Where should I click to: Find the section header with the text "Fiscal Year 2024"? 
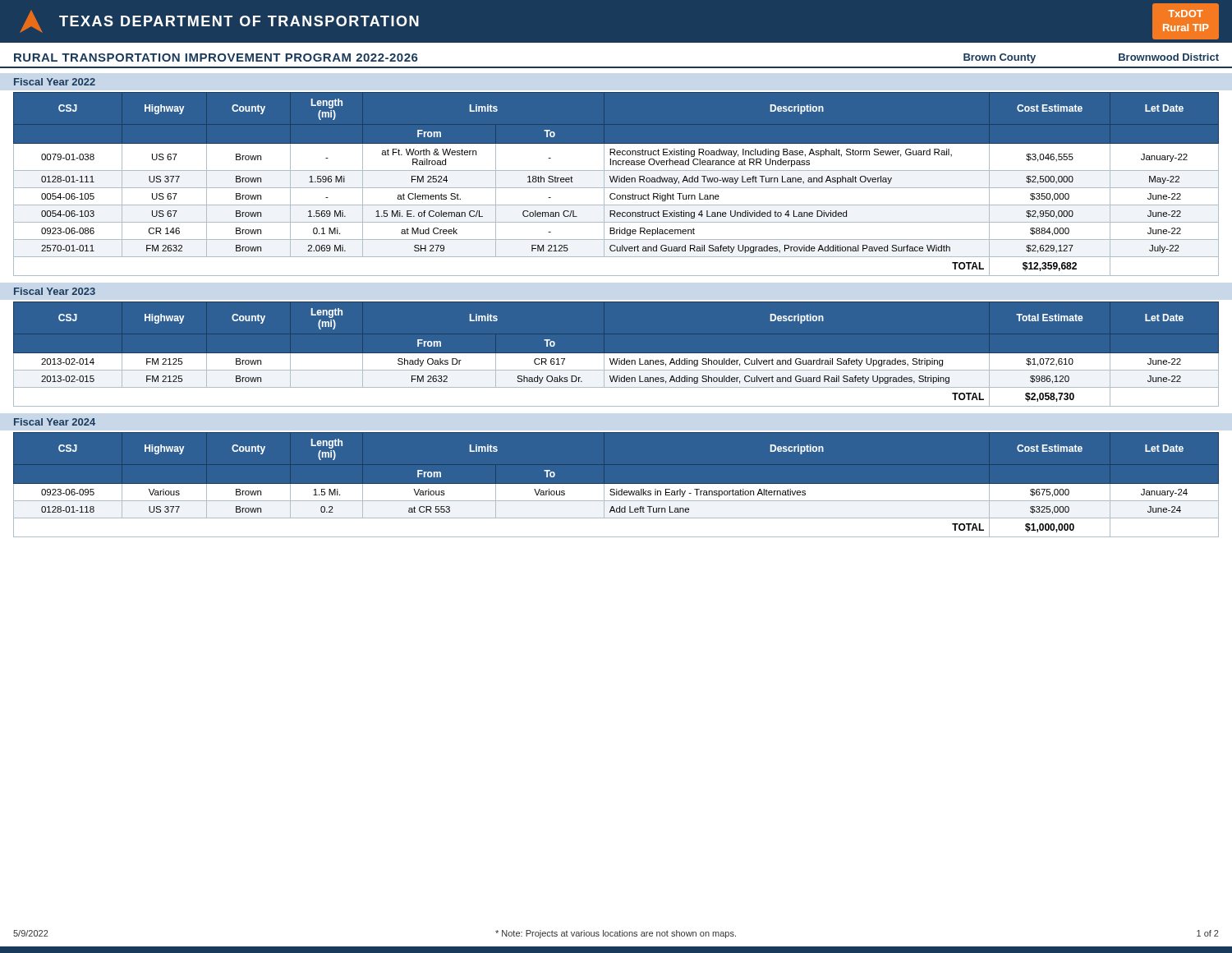[x=54, y=422]
